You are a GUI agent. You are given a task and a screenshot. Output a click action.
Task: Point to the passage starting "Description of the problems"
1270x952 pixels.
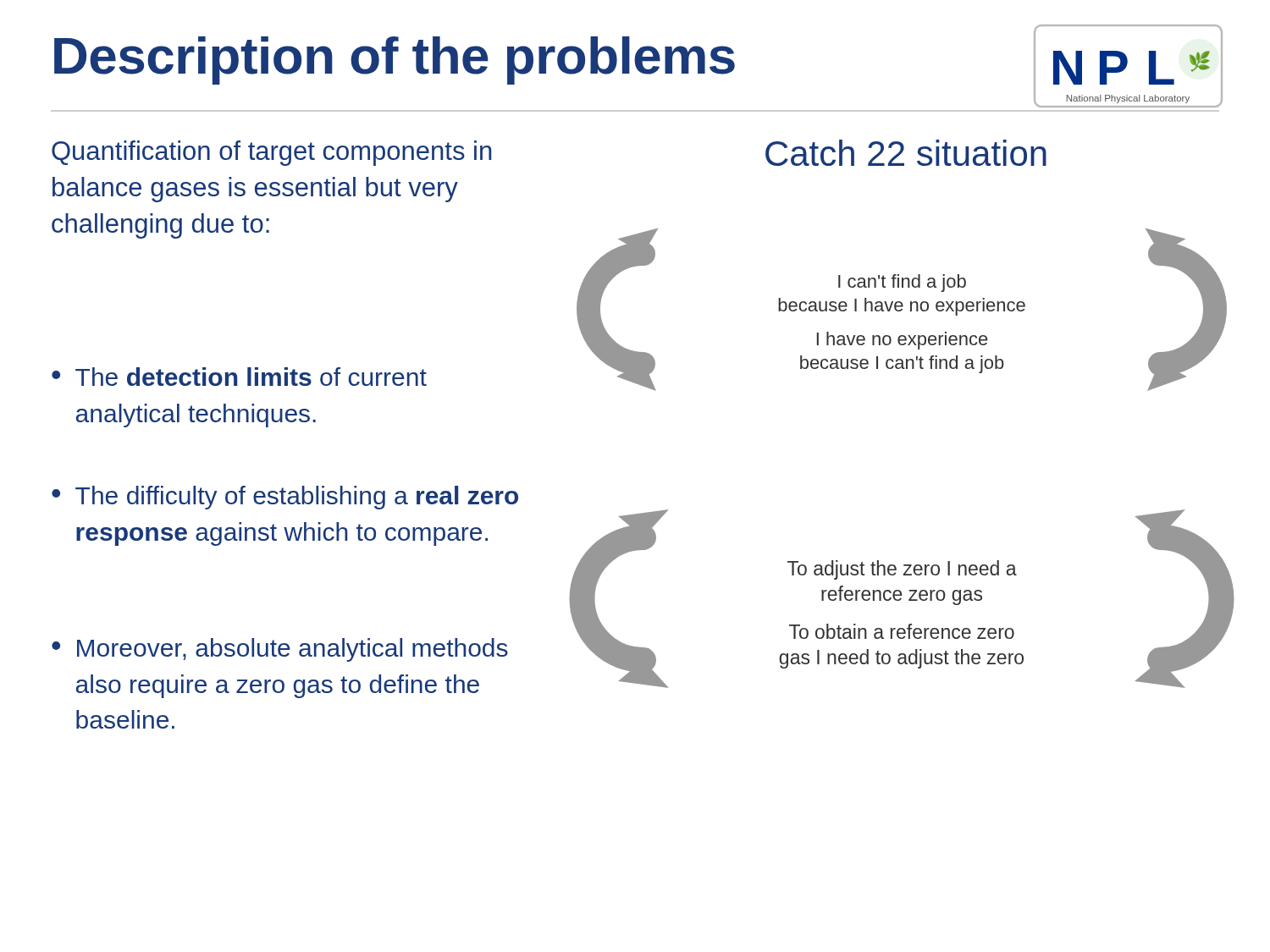pos(394,56)
